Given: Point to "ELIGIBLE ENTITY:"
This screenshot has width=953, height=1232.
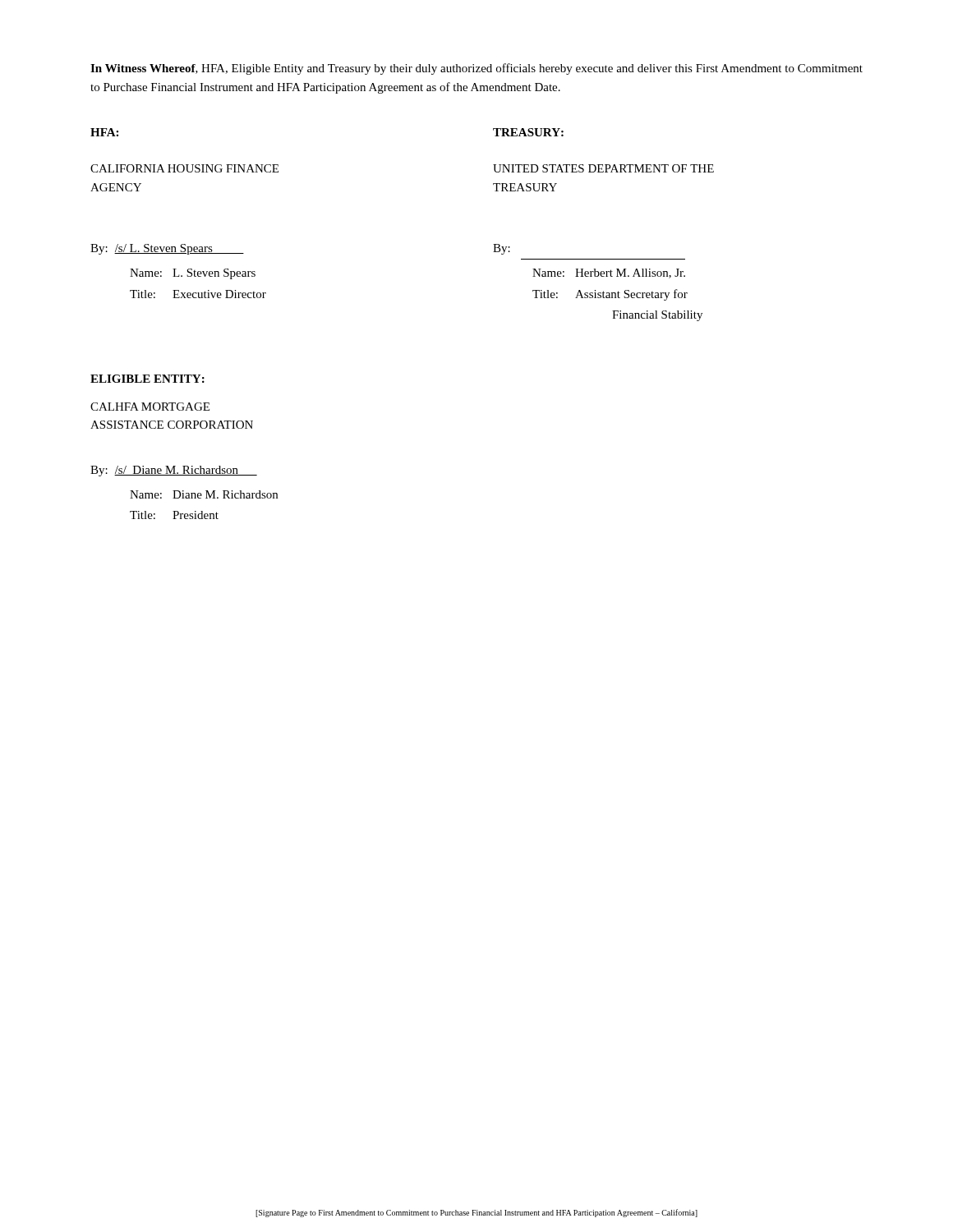Looking at the screenshot, I should click(148, 378).
